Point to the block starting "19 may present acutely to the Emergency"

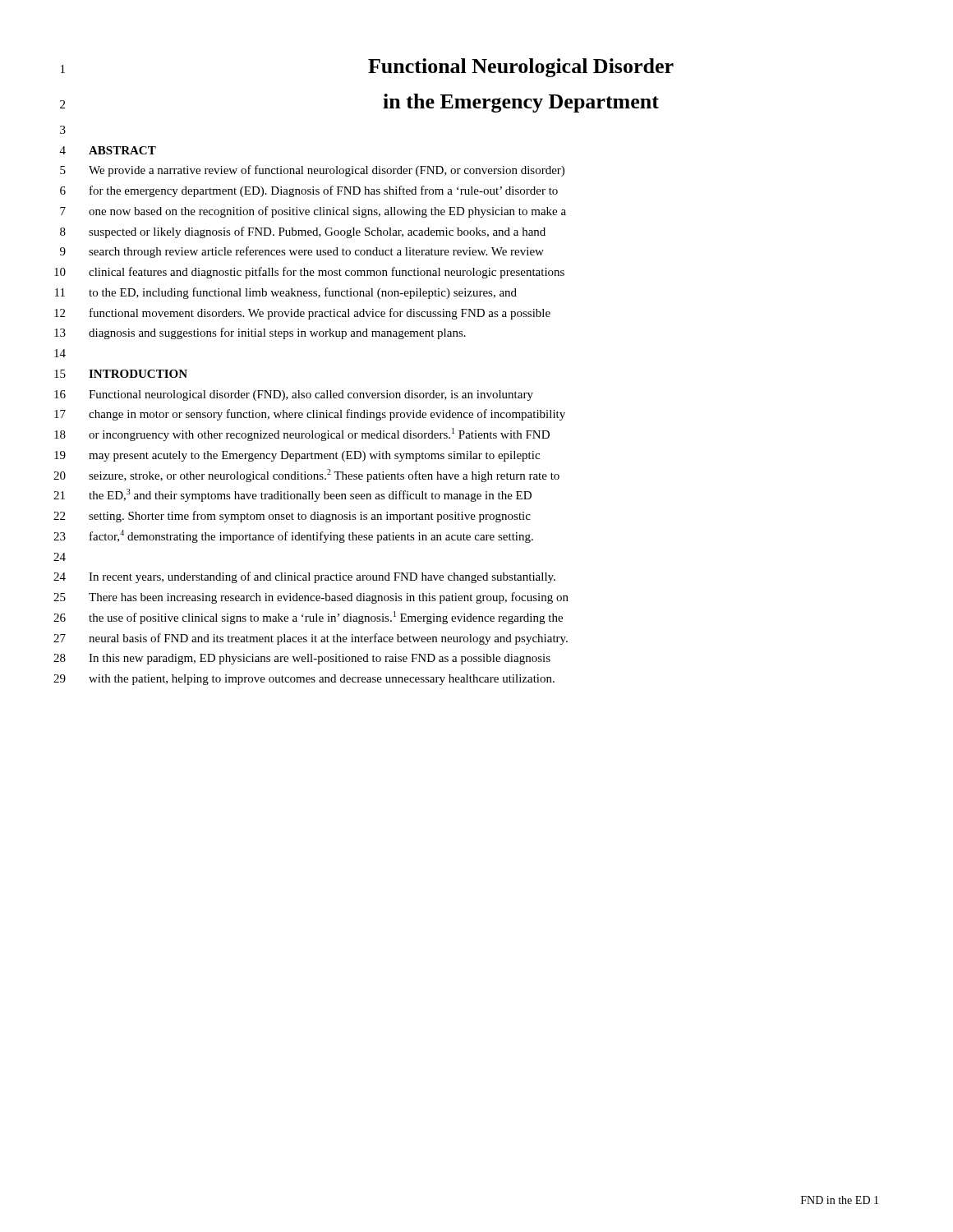point(476,455)
